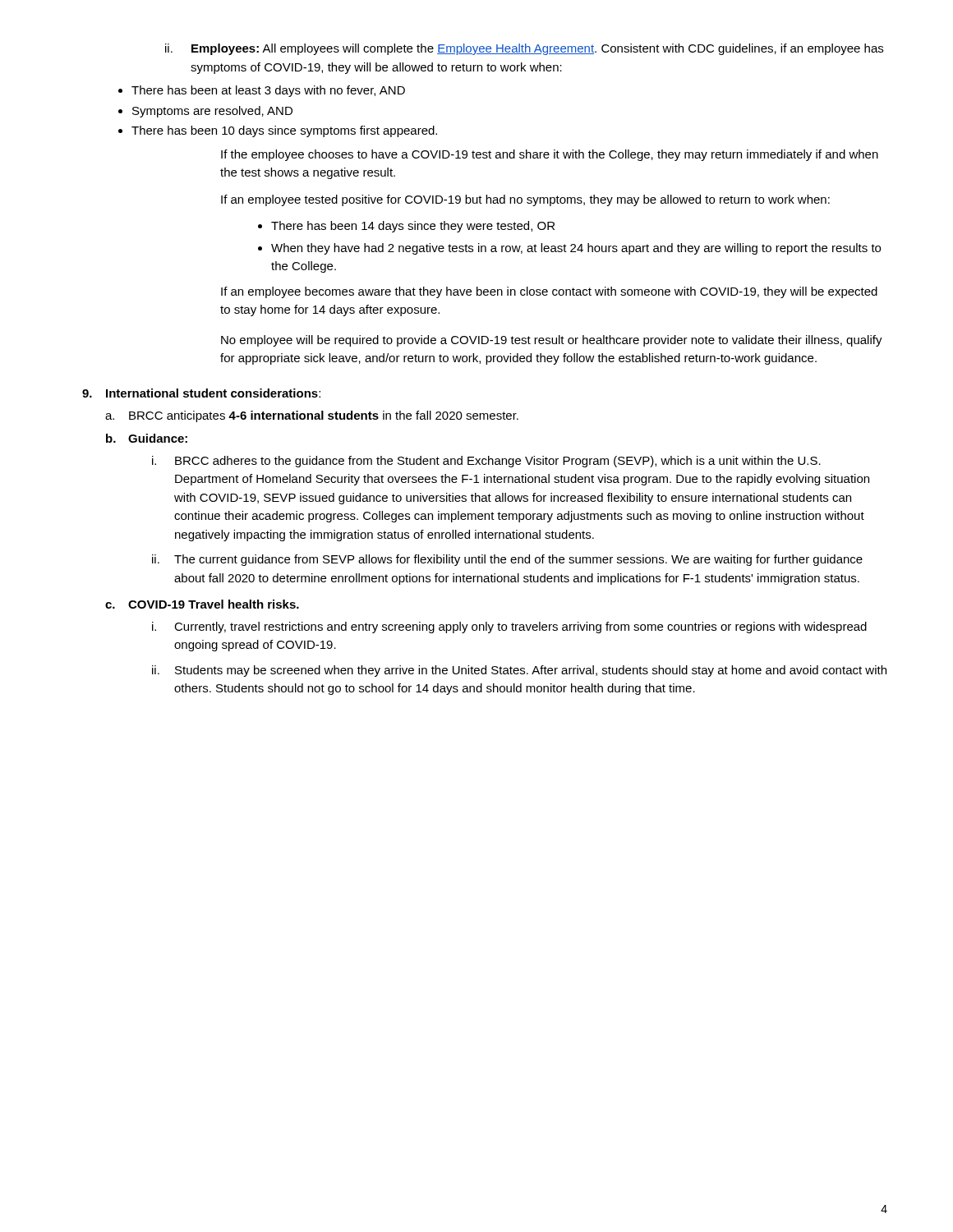Viewport: 953px width, 1232px height.
Task: Locate the block of text that opens with "c. COVID-19 Travel"
Action: [x=202, y=605]
